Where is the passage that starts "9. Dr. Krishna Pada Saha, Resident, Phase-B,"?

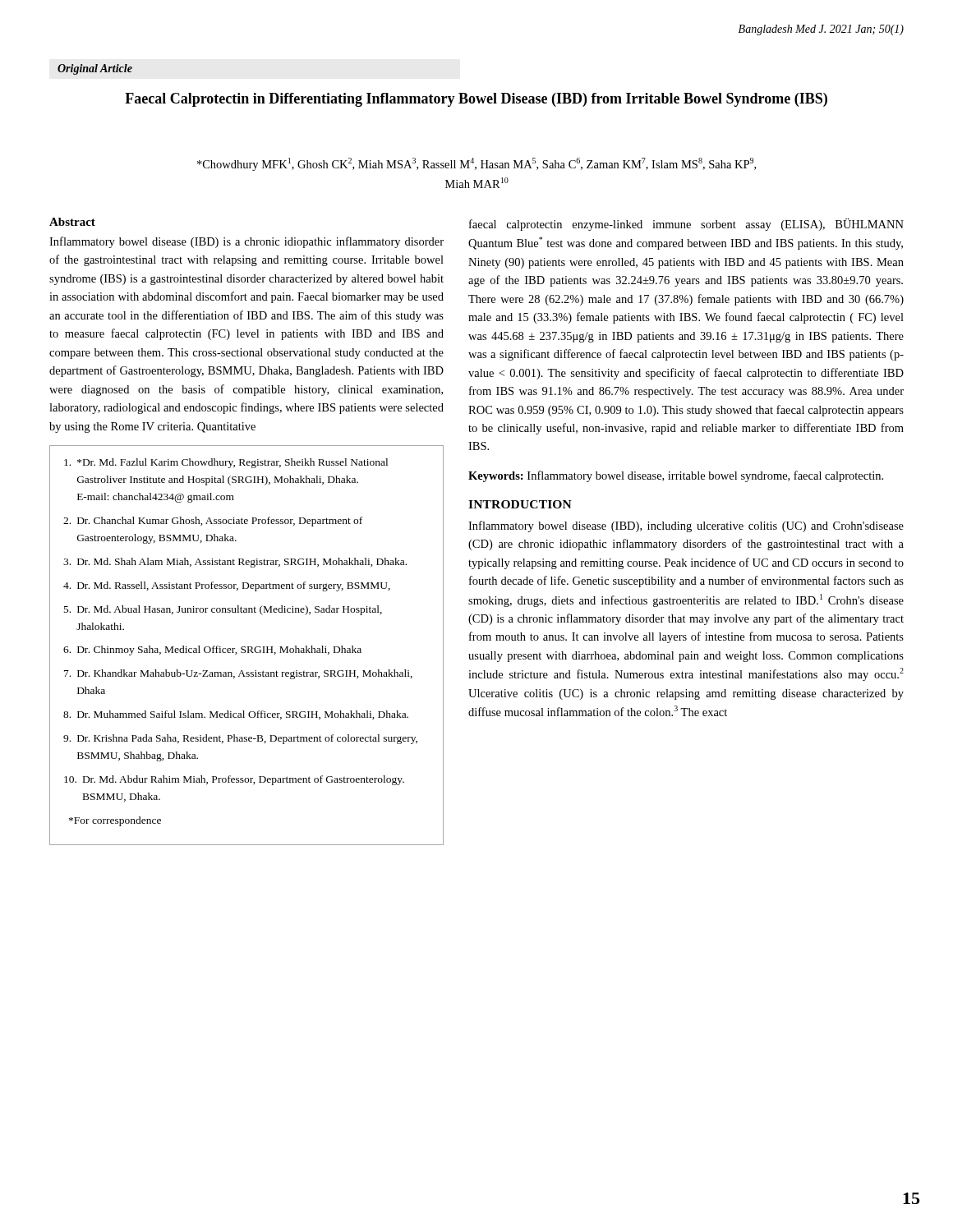tap(246, 748)
